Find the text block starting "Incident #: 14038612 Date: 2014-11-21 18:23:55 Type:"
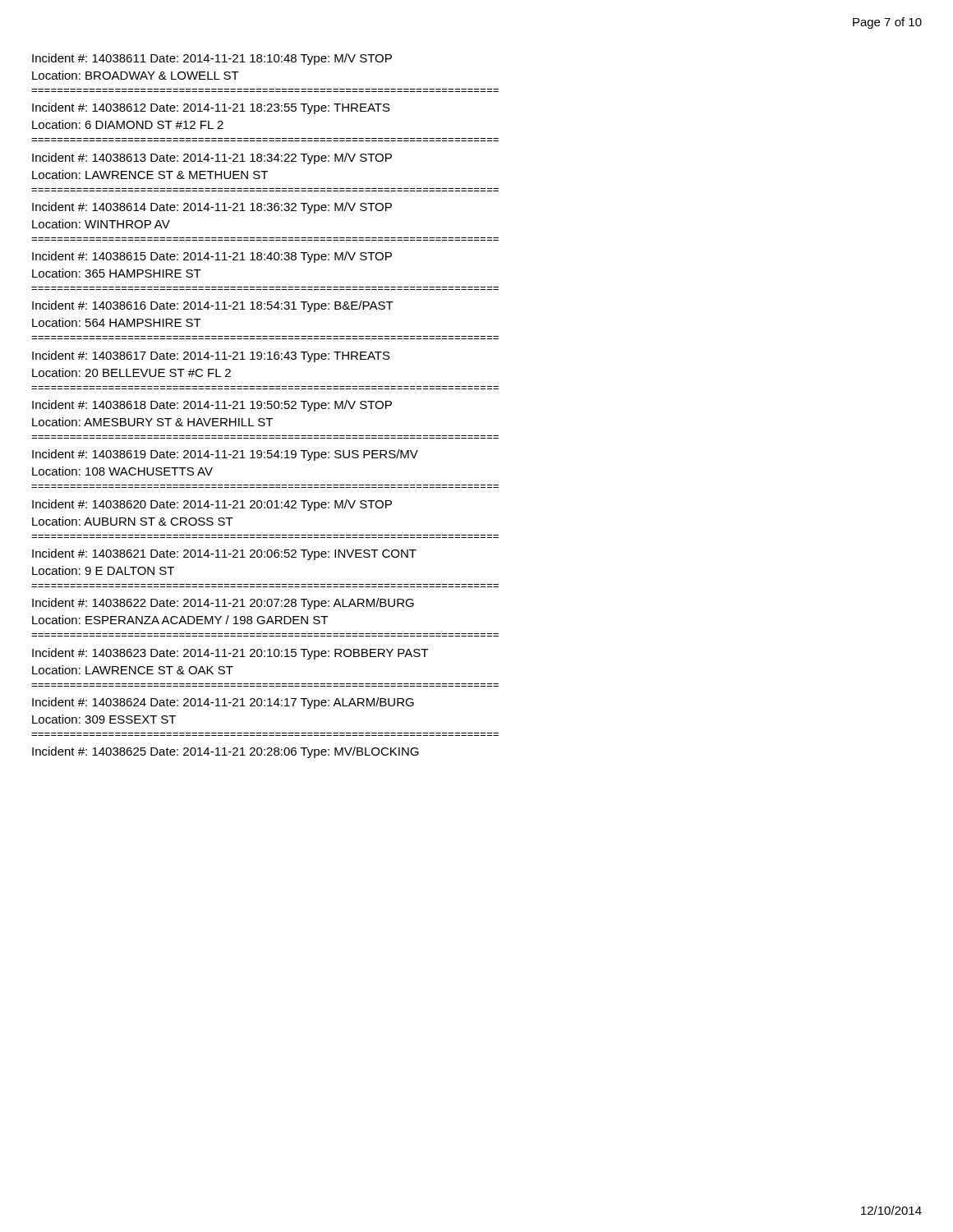This screenshot has width=953, height=1232. tap(211, 108)
